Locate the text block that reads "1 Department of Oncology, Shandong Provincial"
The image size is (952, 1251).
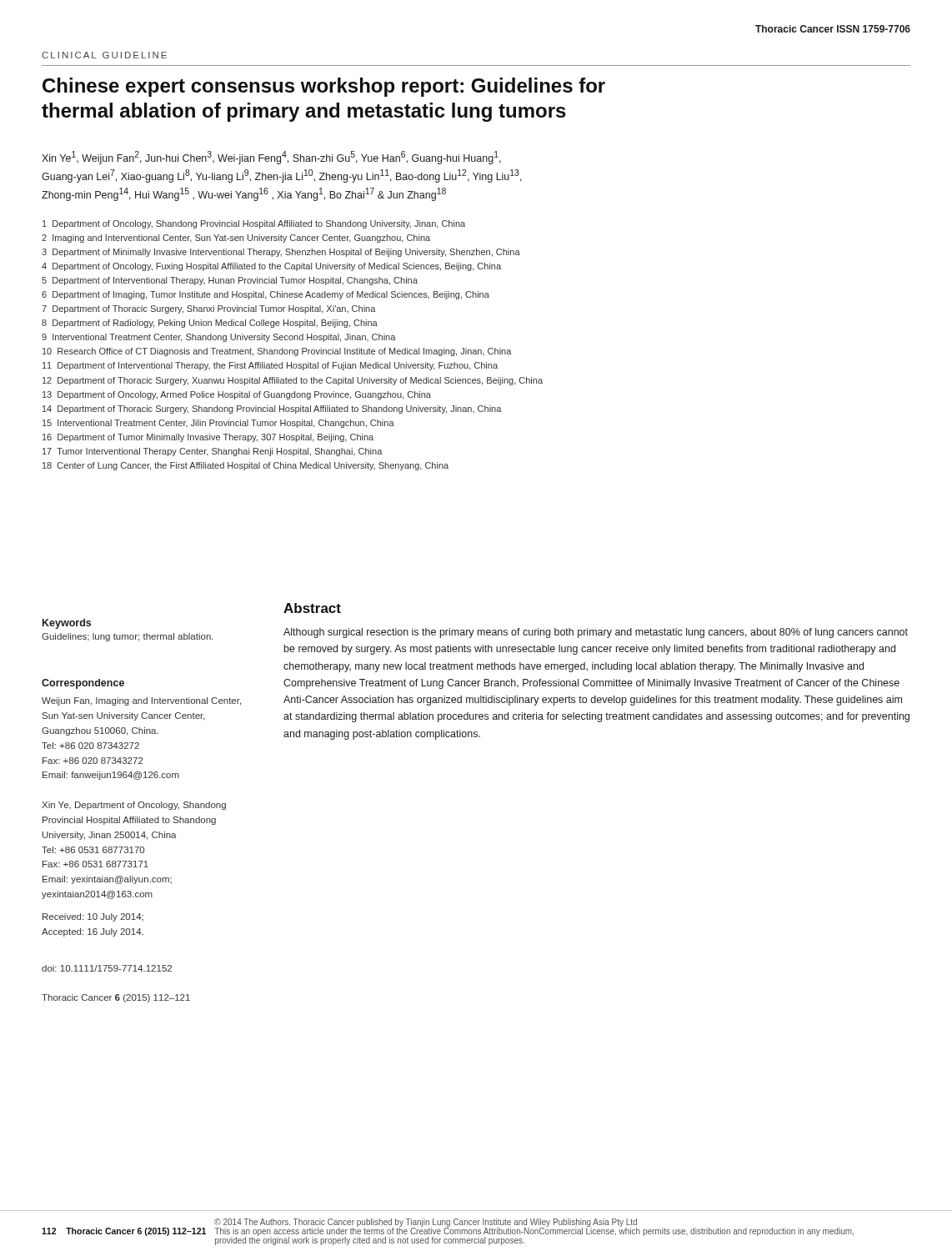pos(354,345)
